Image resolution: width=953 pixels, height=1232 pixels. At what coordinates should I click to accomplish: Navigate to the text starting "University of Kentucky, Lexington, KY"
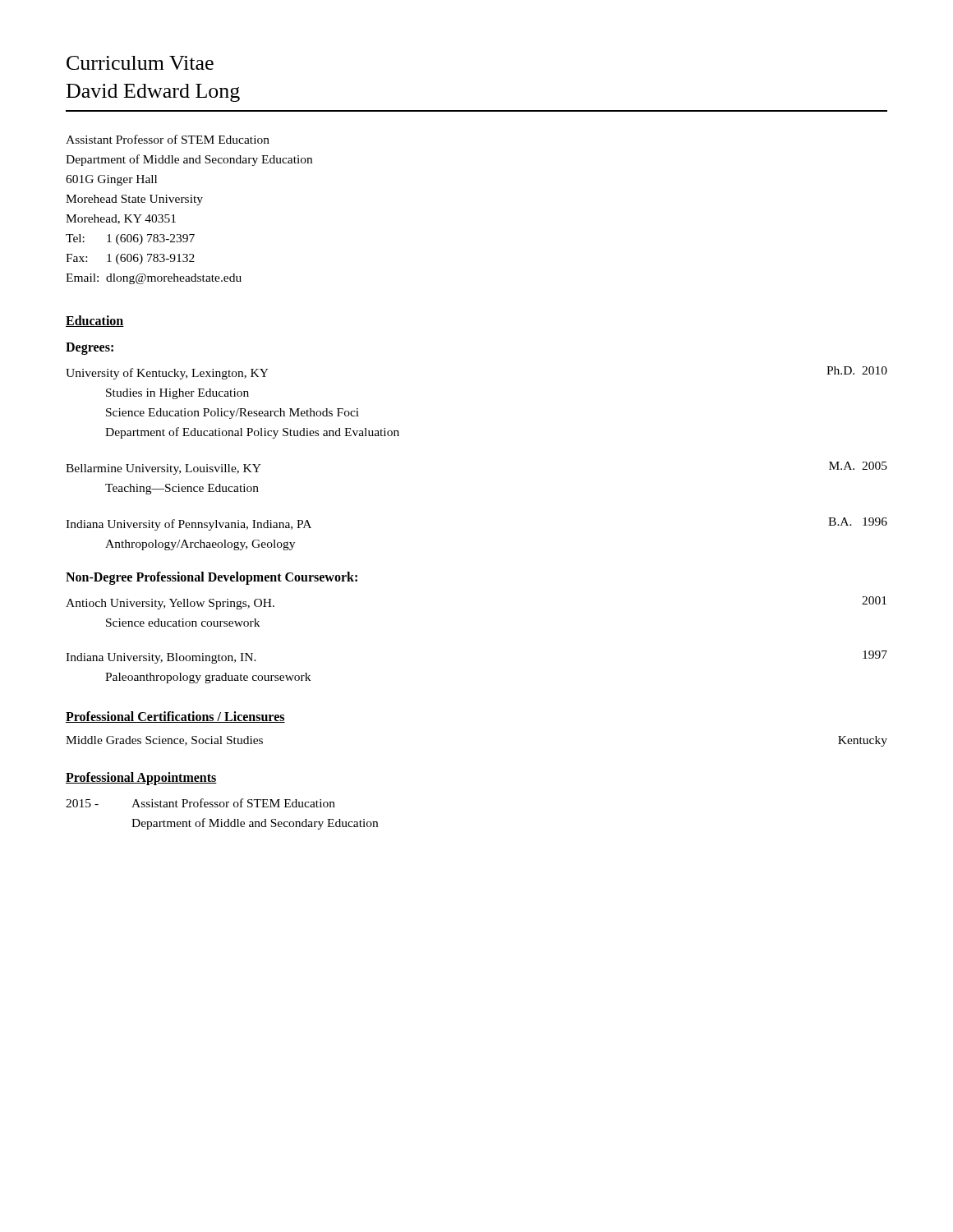coord(170,372)
